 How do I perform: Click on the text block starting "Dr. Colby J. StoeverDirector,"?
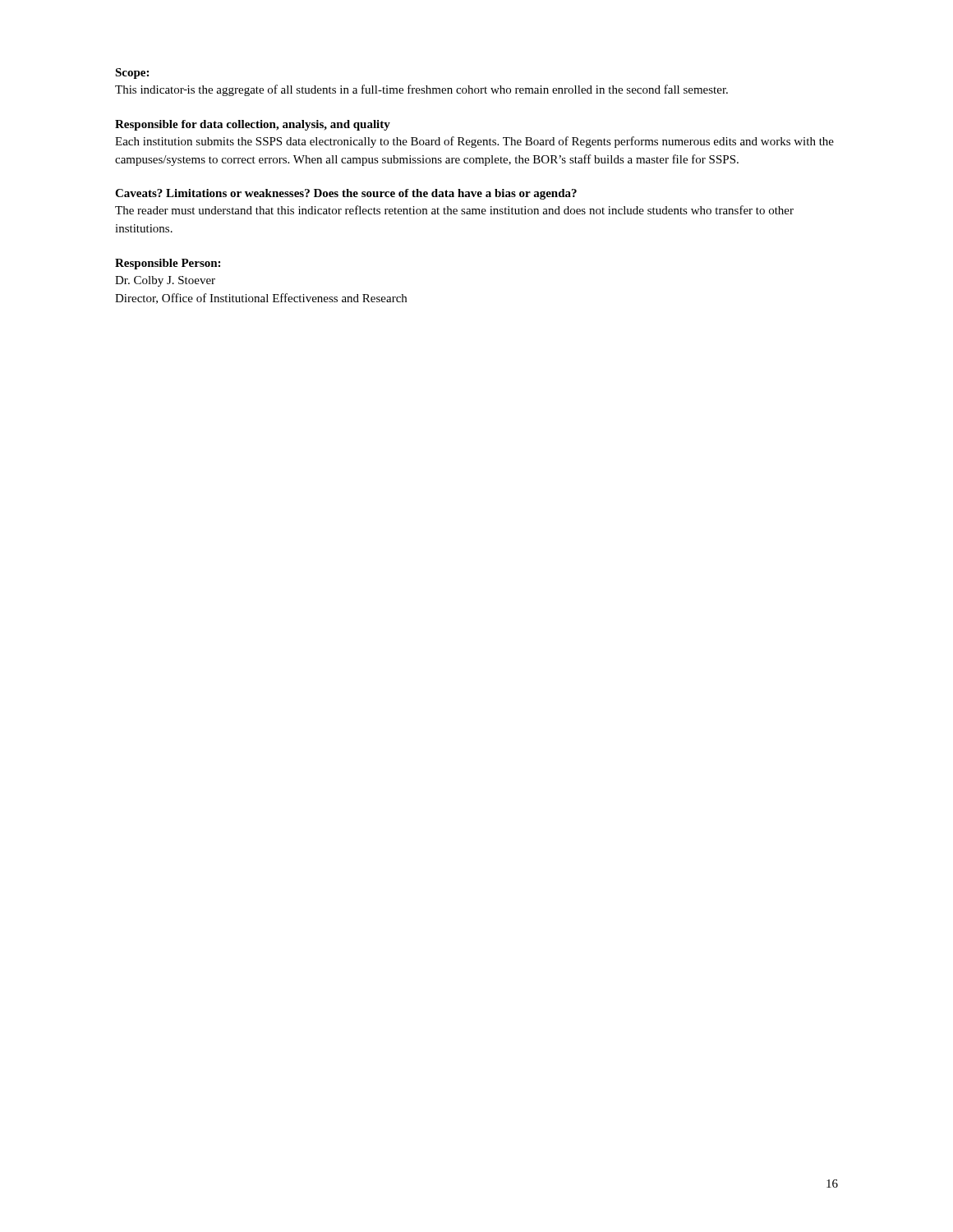pyautogui.click(x=261, y=289)
